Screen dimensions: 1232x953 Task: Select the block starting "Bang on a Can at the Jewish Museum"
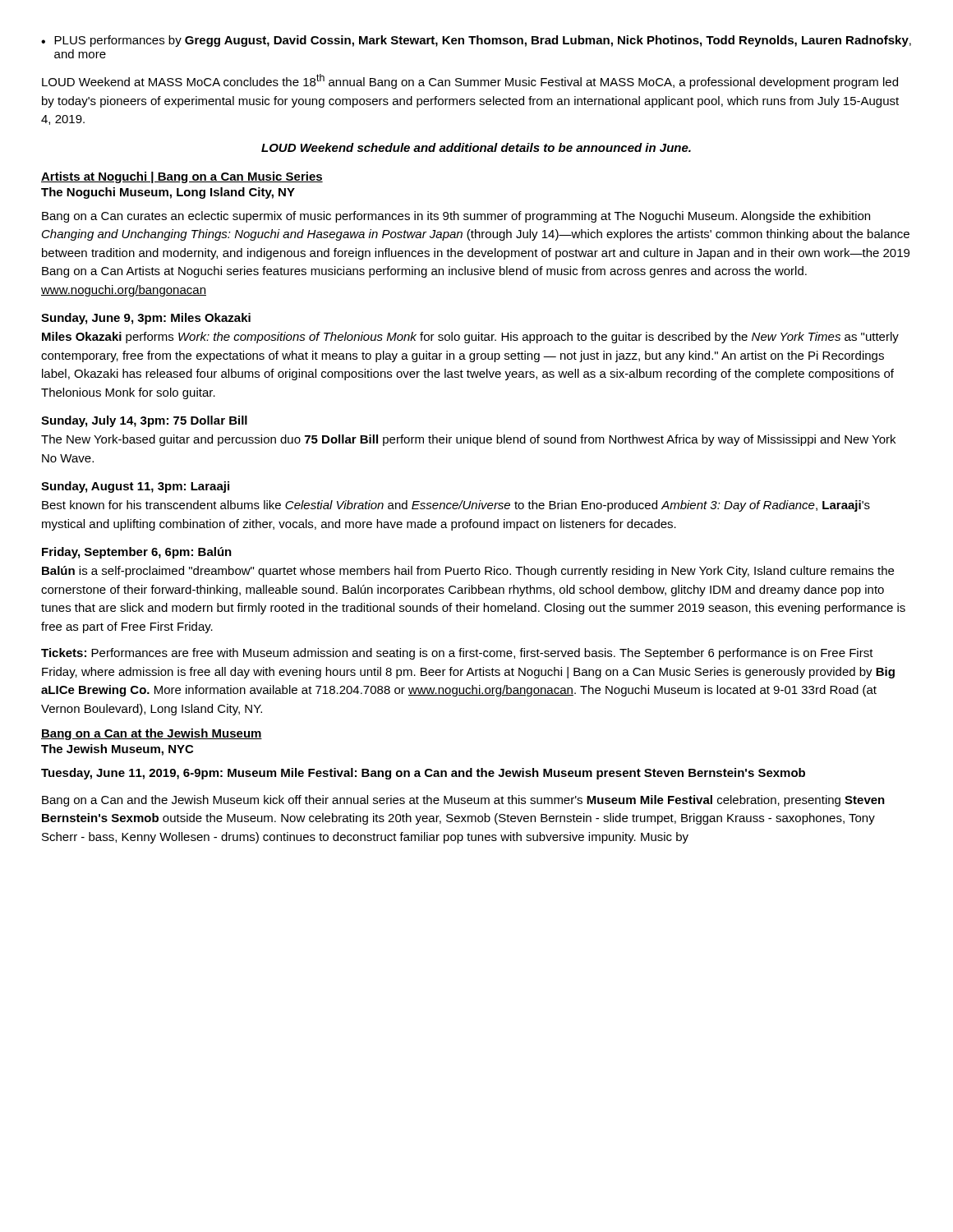[x=152, y=734]
